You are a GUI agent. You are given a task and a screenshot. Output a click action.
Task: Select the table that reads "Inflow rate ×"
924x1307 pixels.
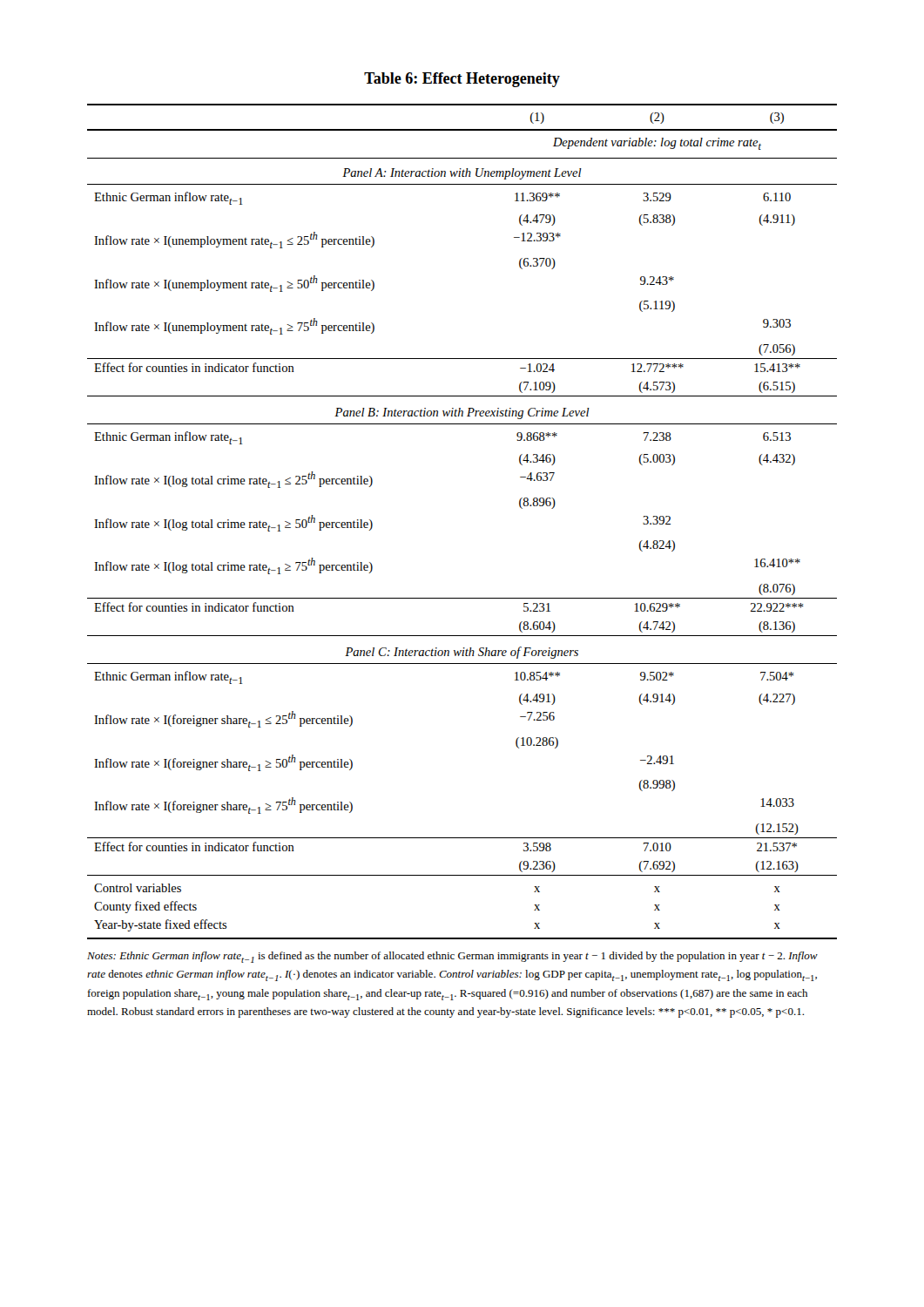click(462, 521)
